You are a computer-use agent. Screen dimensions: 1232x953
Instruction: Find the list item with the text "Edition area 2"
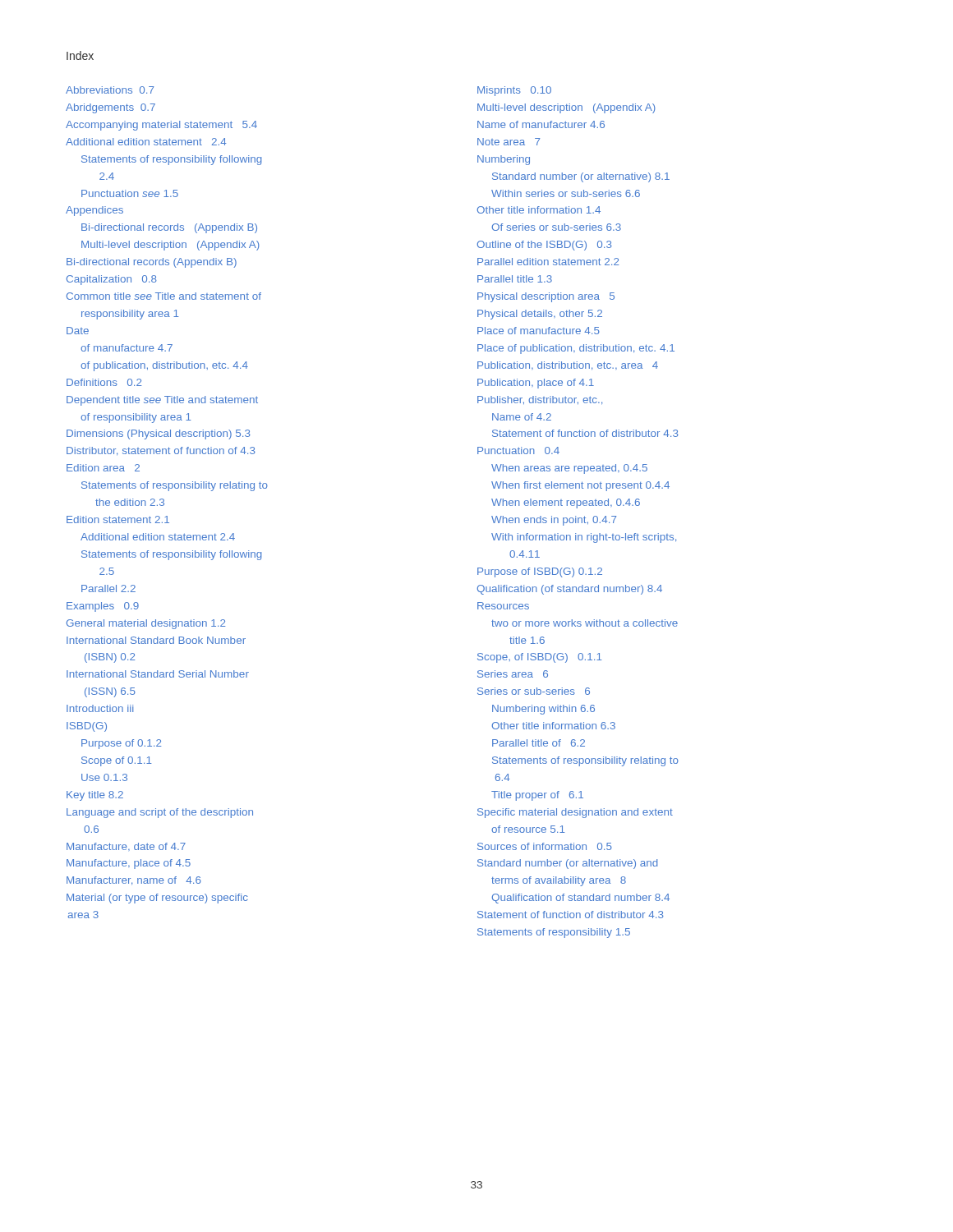[103, 468]
